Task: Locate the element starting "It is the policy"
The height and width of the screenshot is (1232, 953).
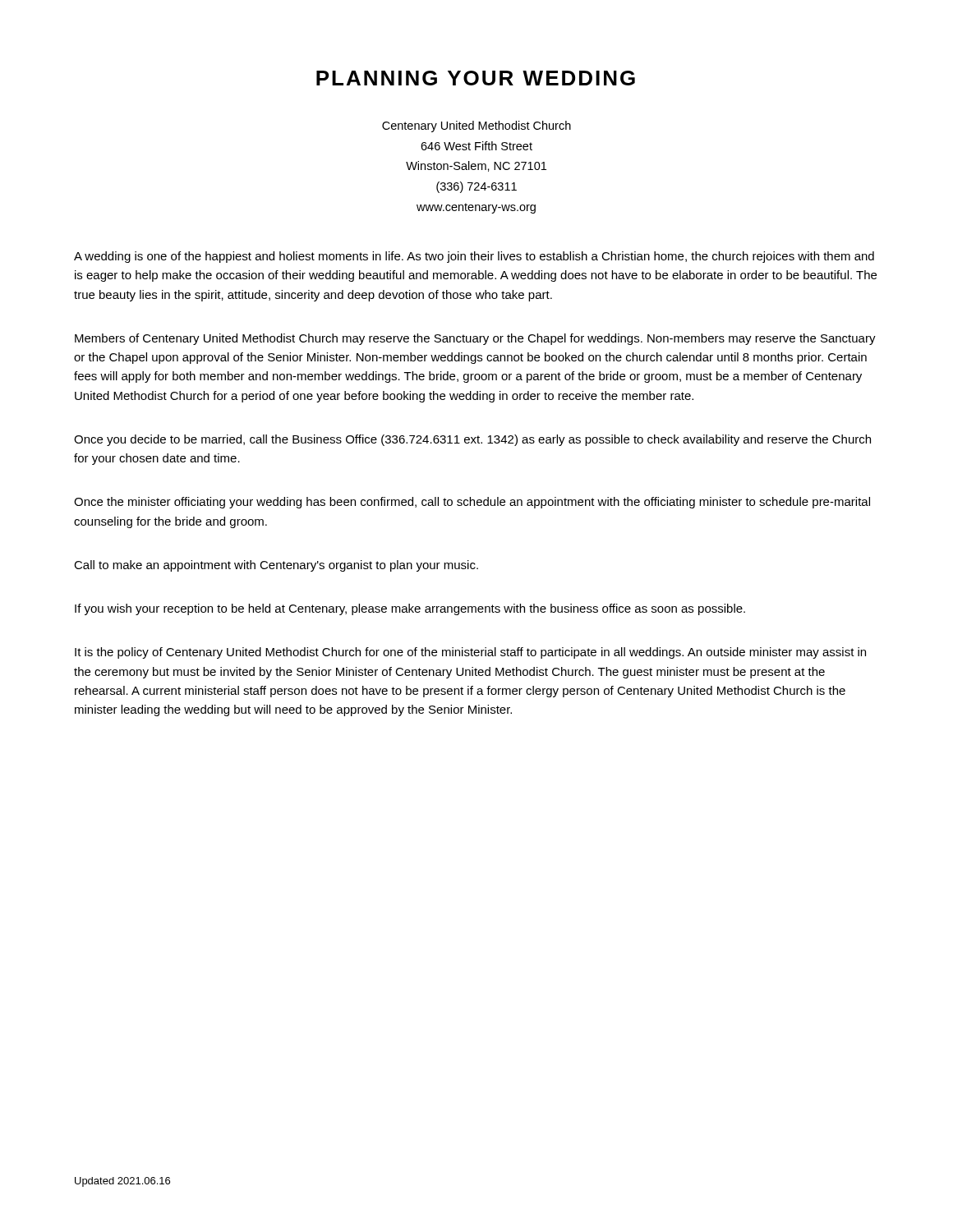Action: click(x=470, y=681)
